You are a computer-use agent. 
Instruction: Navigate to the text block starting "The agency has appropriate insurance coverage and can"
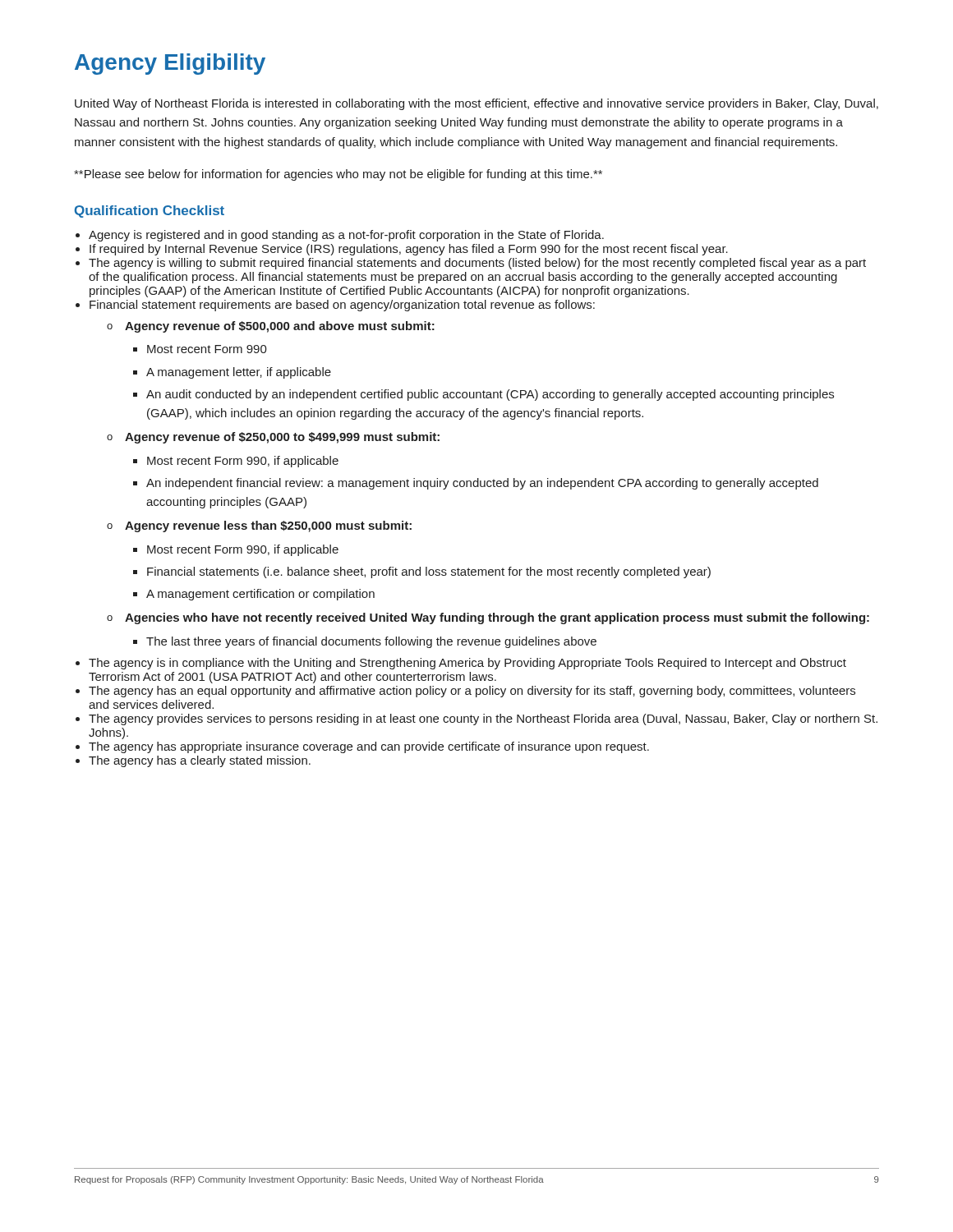(484, 746)
